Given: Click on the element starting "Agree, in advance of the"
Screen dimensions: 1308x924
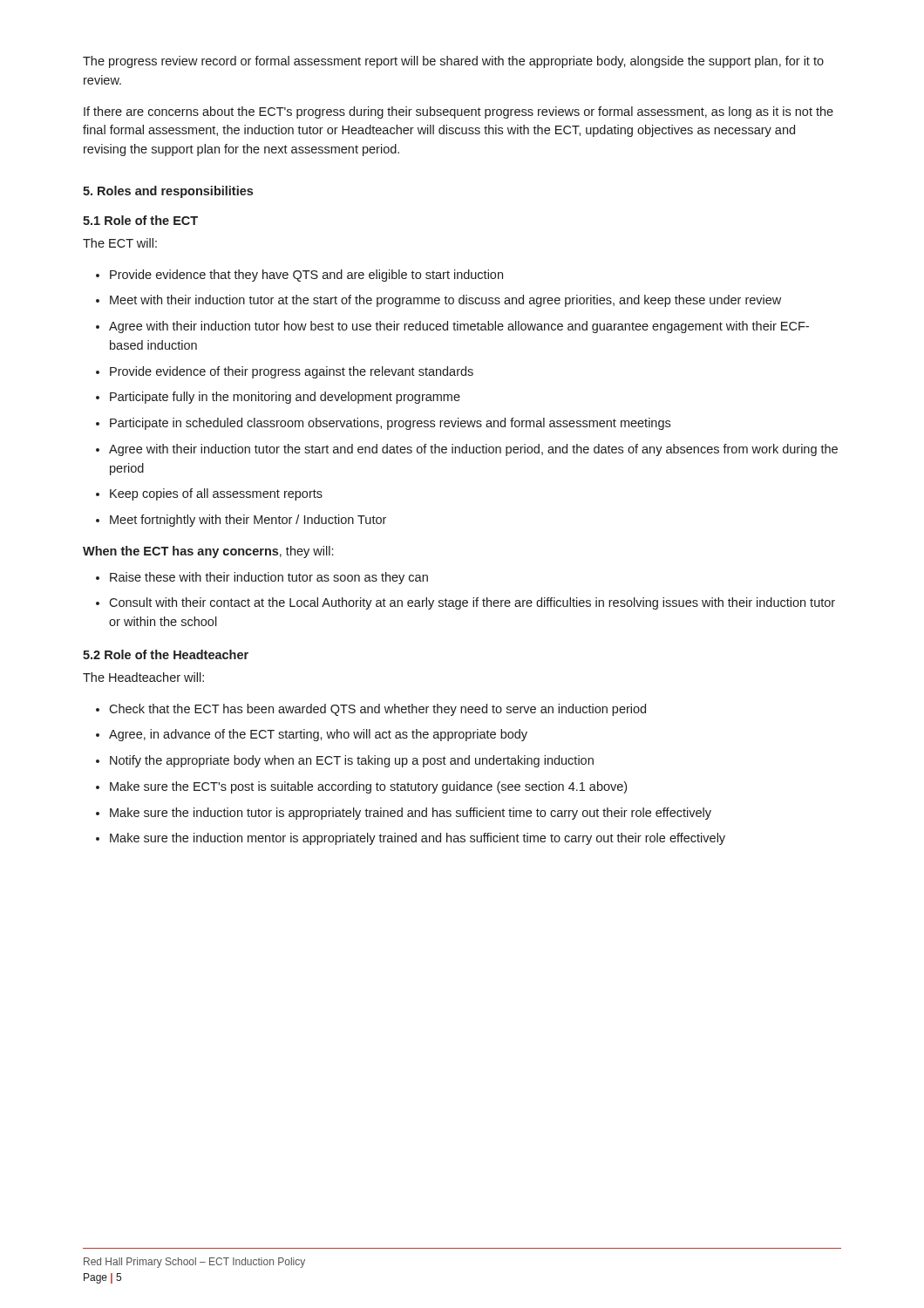Looking at the screenshot, I should (462, 735).
